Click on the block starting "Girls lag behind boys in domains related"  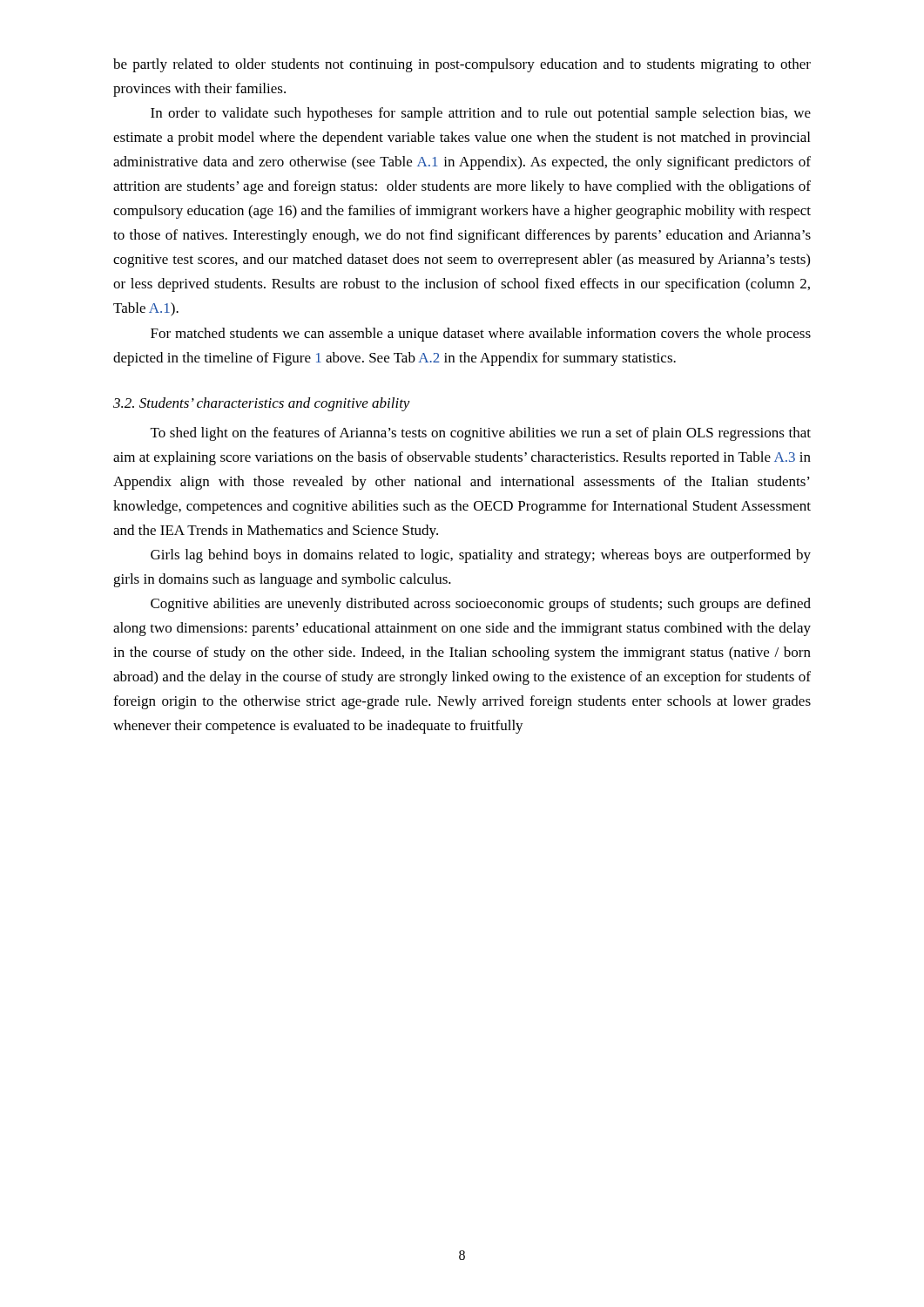pyautogui.click(x=462, y=567)
